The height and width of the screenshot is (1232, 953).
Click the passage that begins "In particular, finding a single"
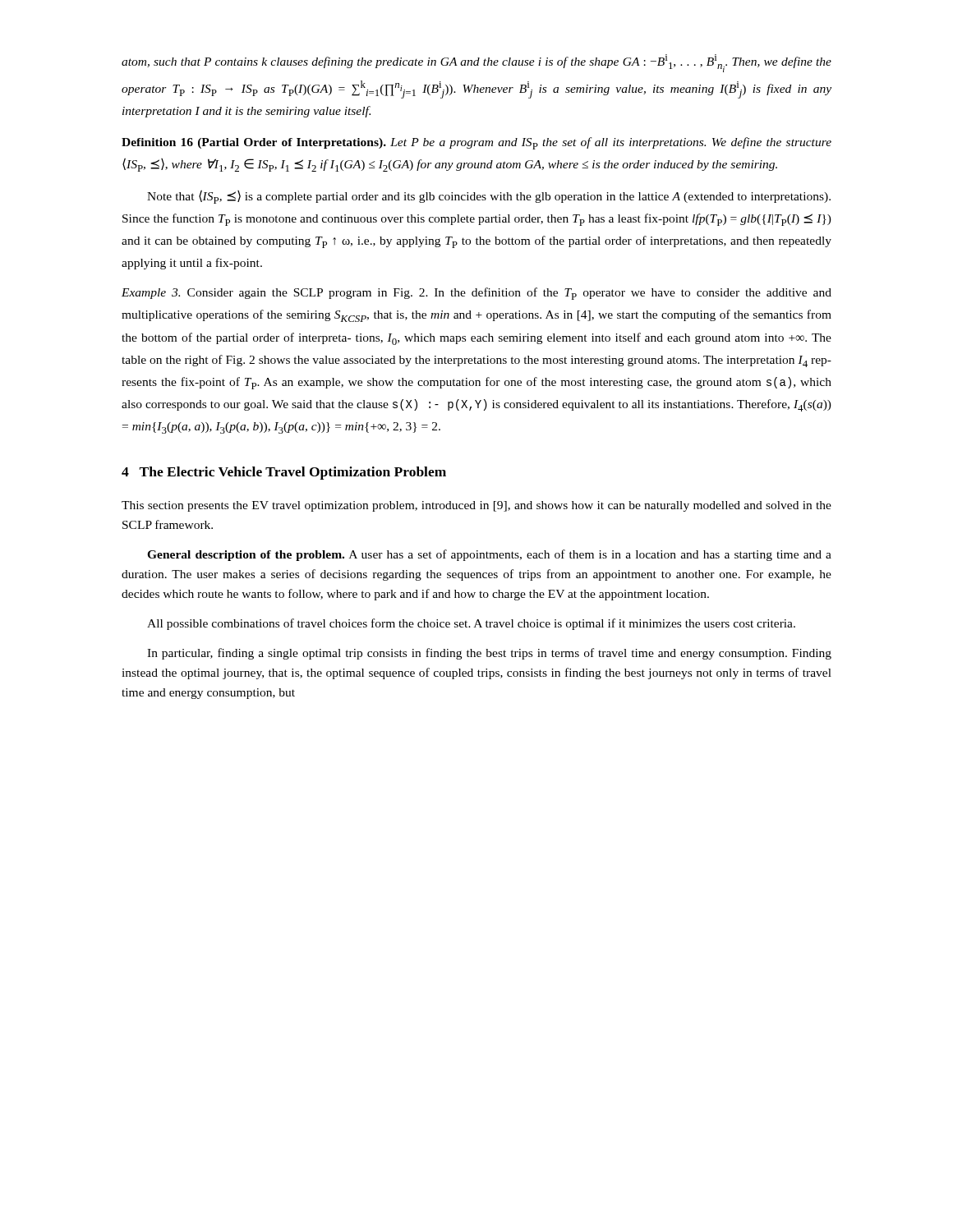(476, 672)
